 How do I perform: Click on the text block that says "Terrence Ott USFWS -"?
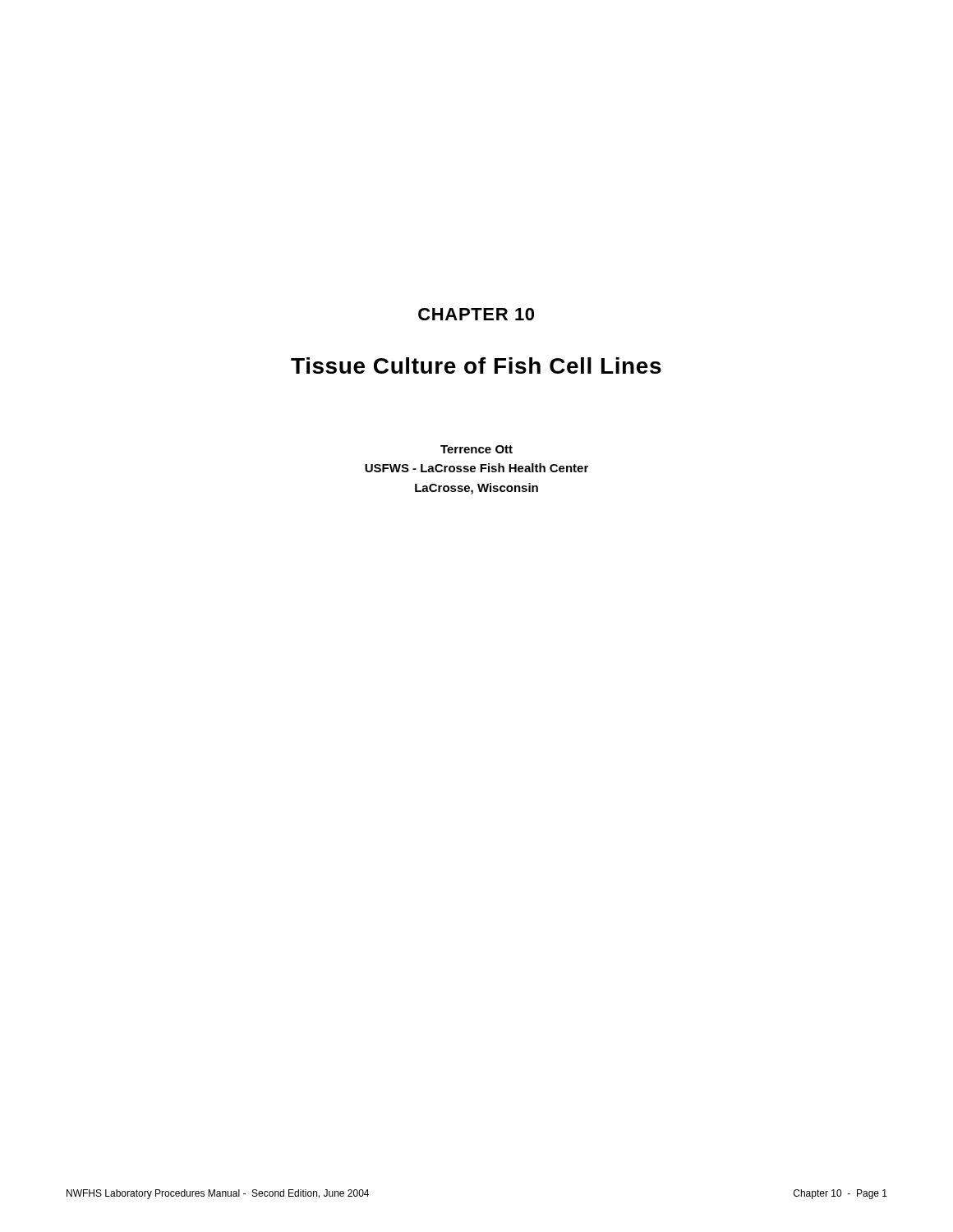(476, 468)
